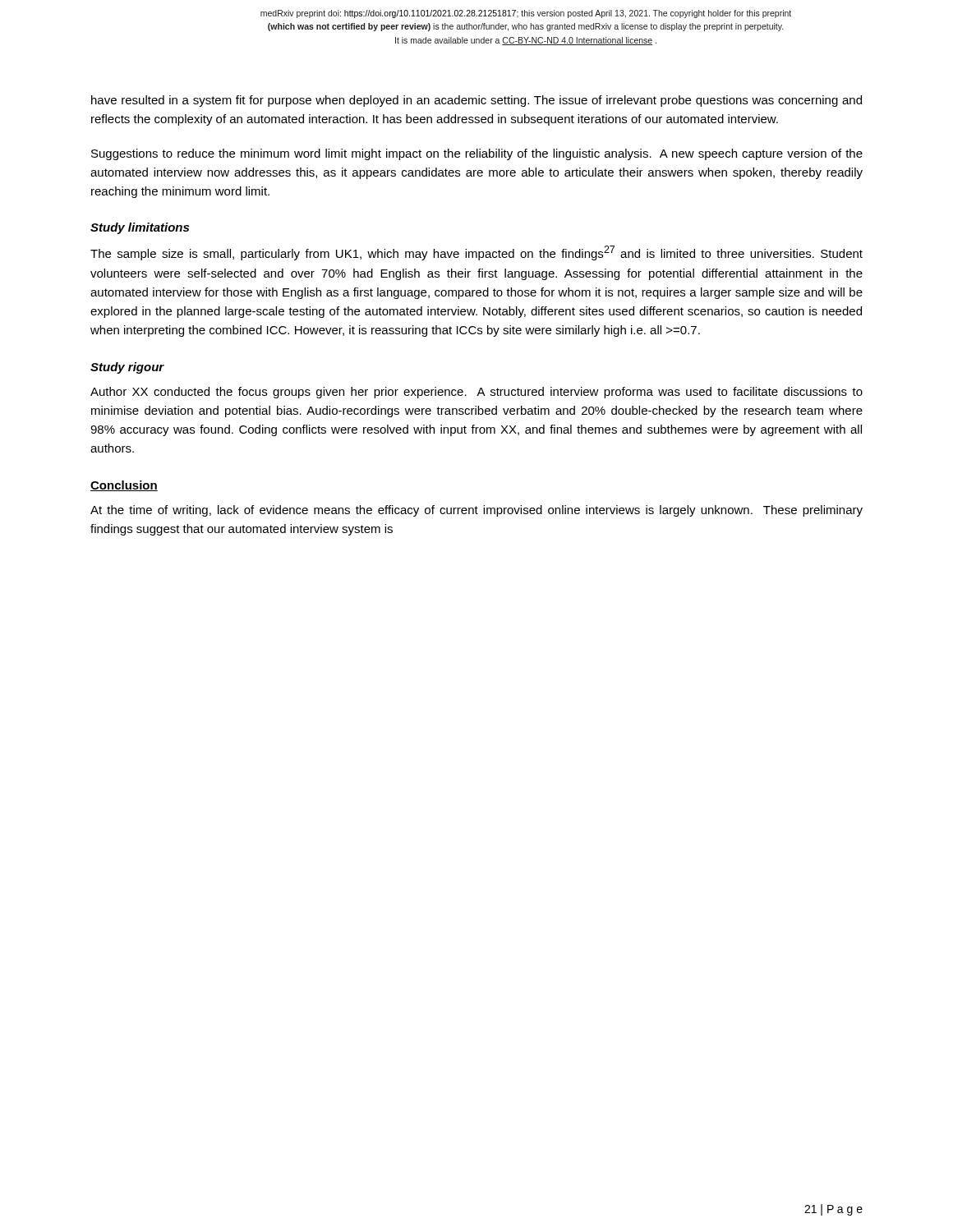Locate the text block that says "The sample size is small, particularly from UK1,"

point(476,291)
